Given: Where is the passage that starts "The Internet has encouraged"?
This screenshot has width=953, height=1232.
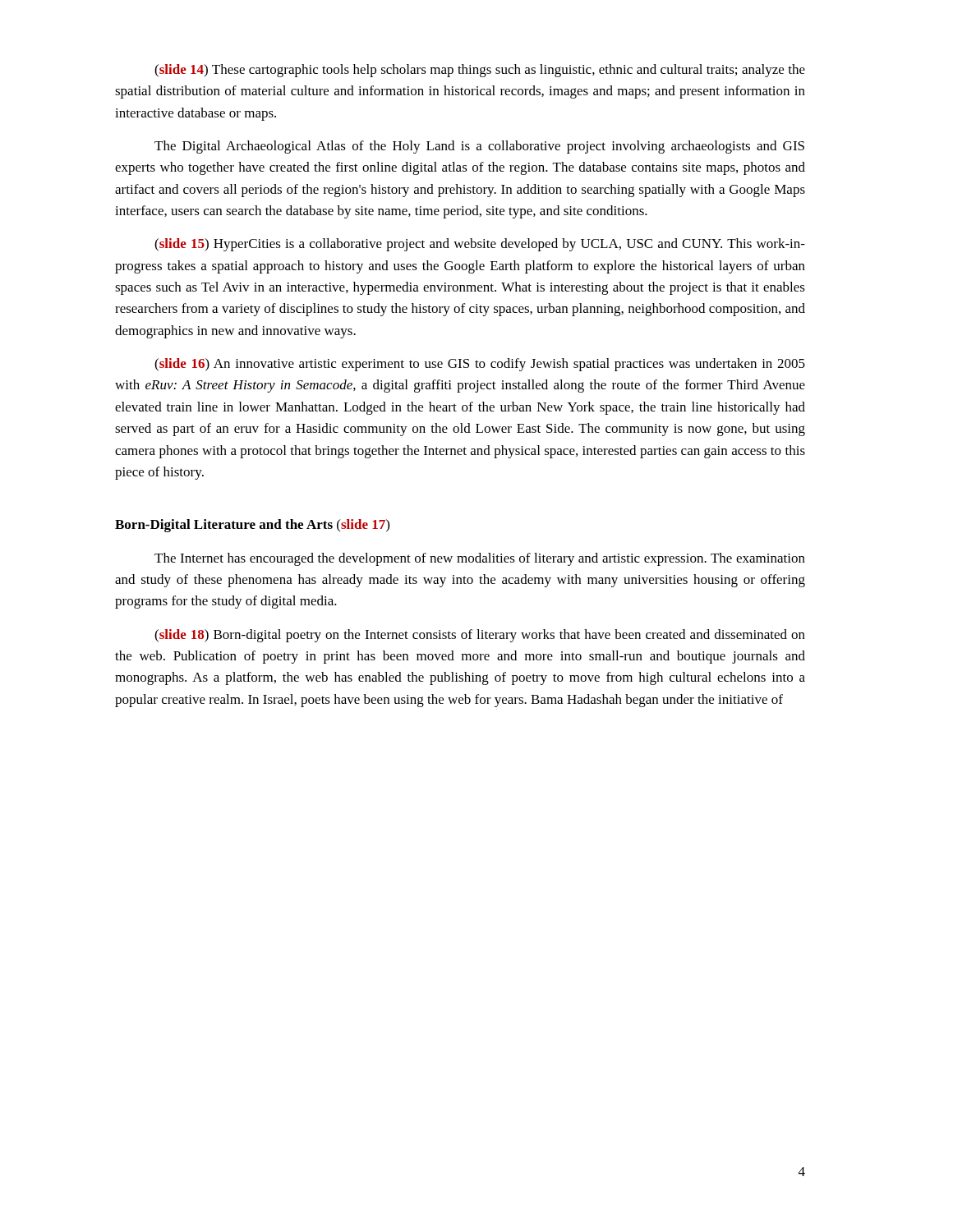Looking at the screenshot, I should 460,580.
